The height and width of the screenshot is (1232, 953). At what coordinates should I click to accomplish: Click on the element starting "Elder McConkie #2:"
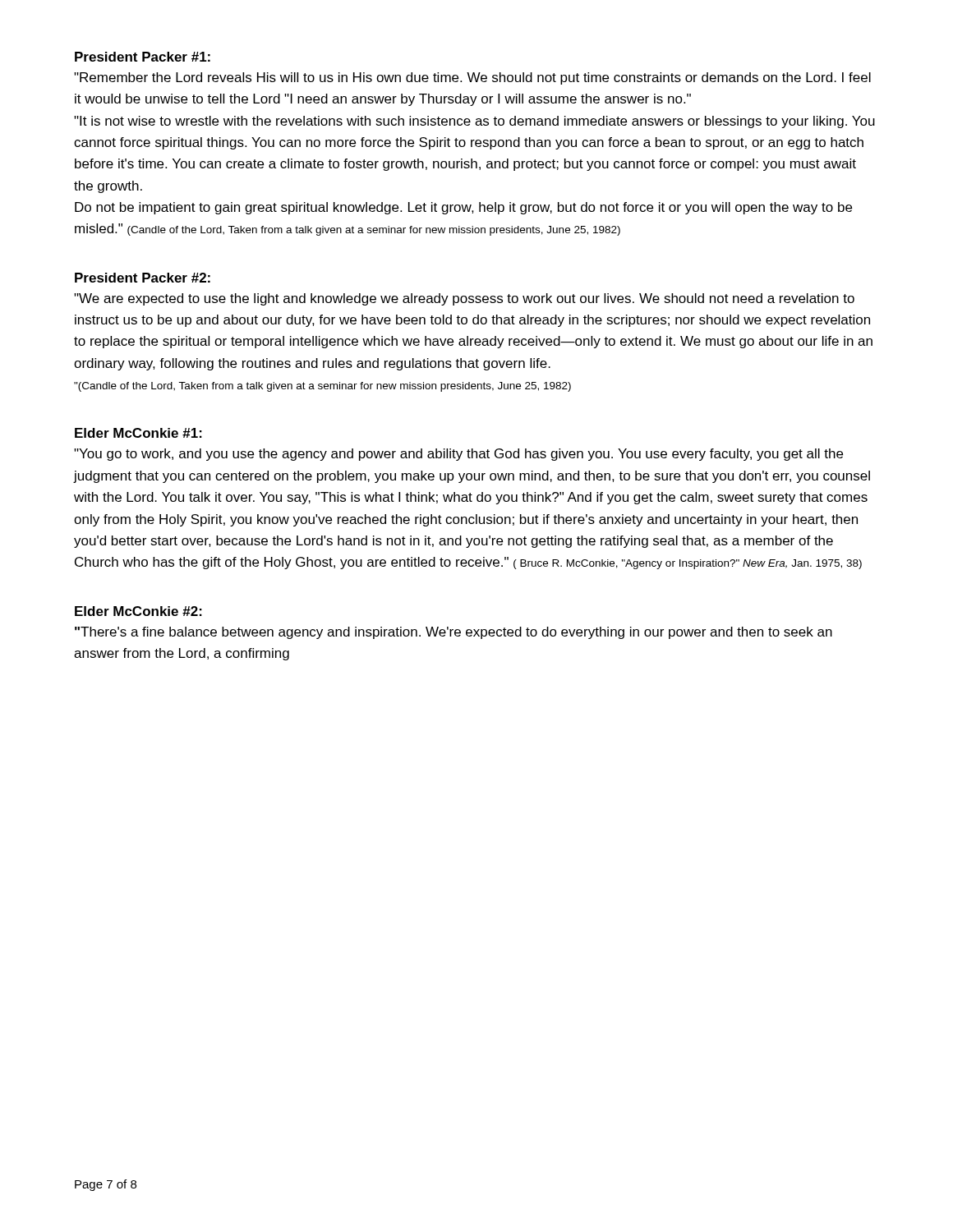tap(138, 611)
